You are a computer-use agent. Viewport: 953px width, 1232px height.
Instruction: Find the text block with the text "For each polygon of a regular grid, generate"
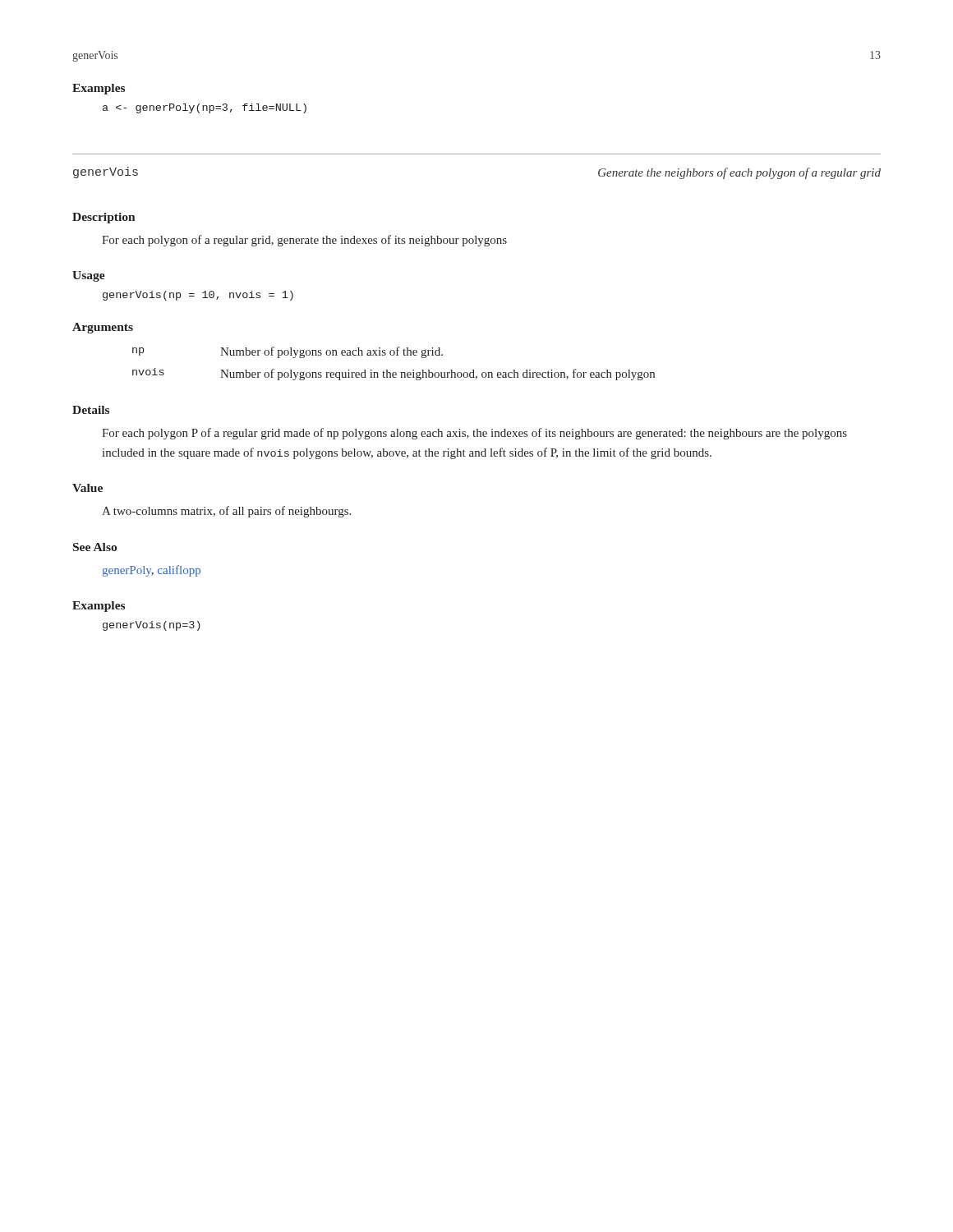click(304, 240)
